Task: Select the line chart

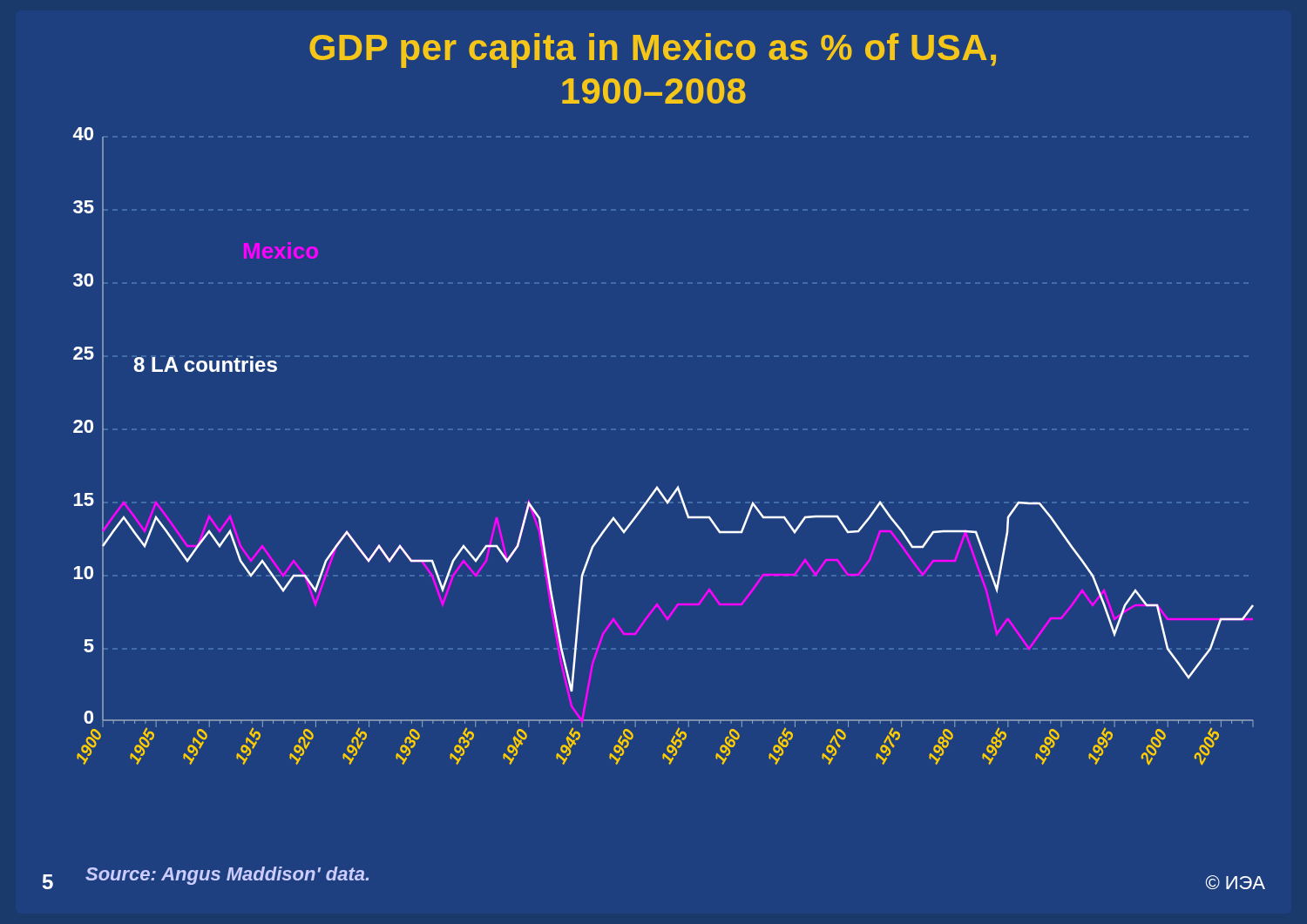Action: [656, 472]
